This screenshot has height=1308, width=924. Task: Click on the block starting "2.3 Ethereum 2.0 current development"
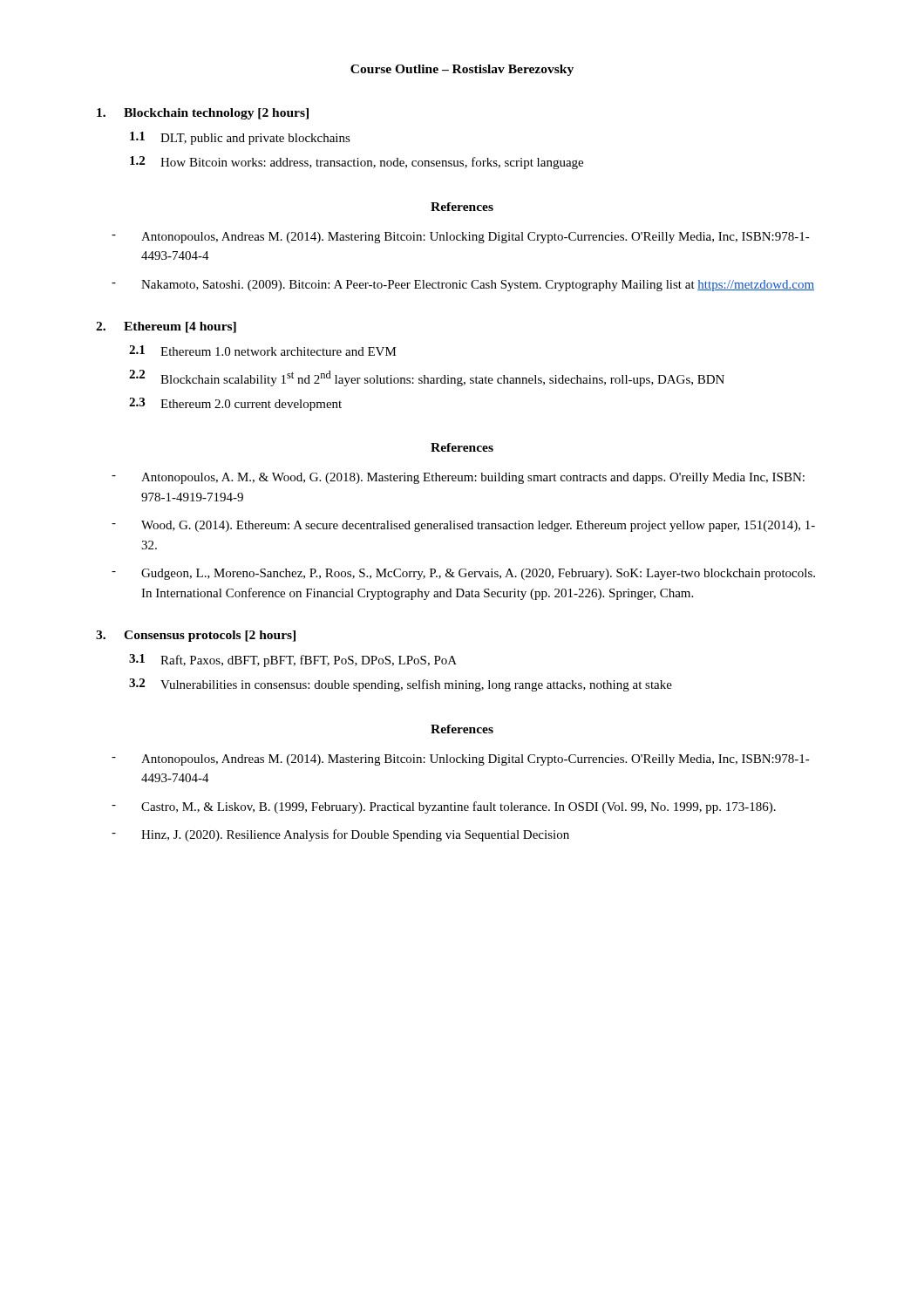point(235,404)
